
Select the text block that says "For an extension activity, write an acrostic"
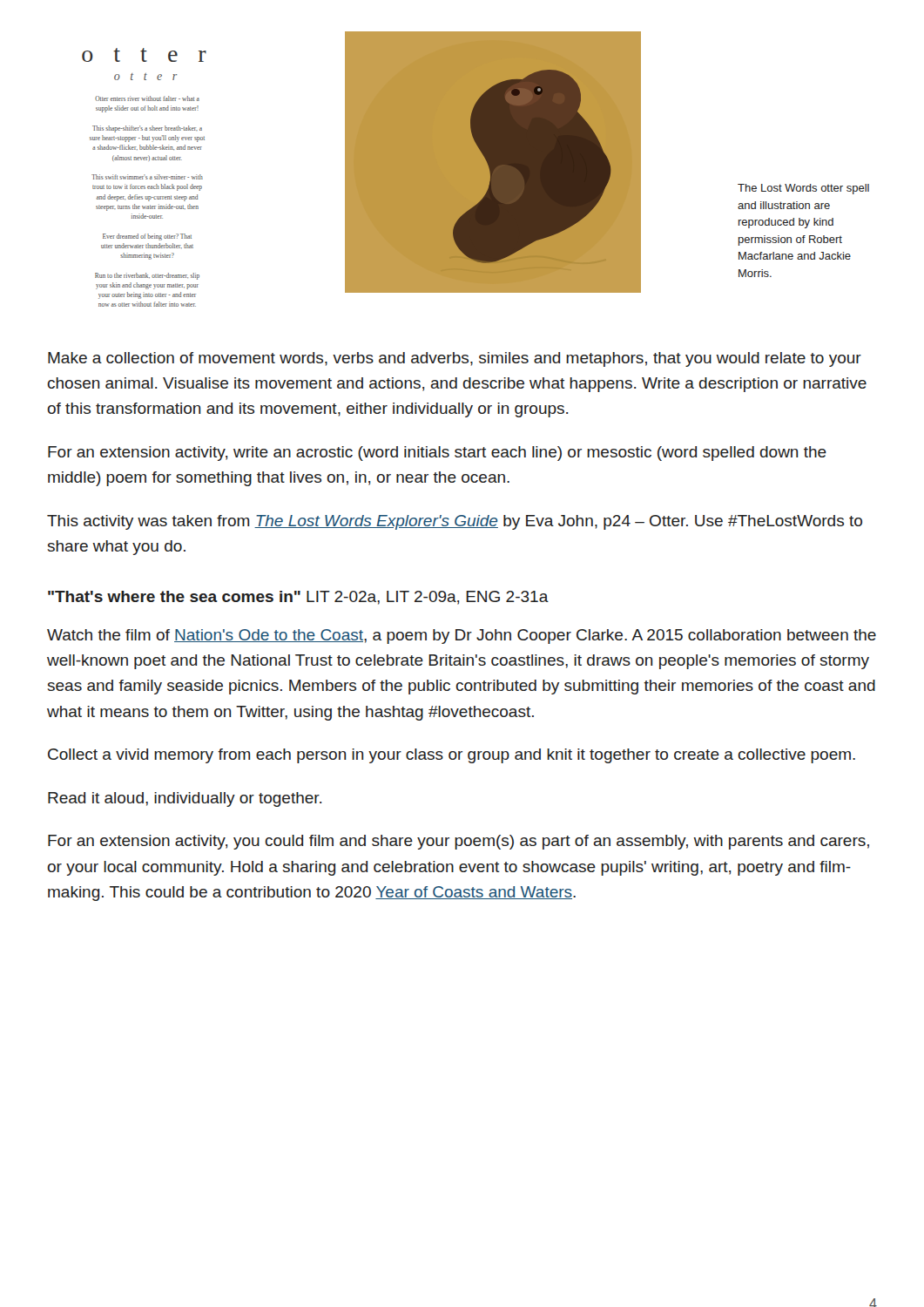462,465
